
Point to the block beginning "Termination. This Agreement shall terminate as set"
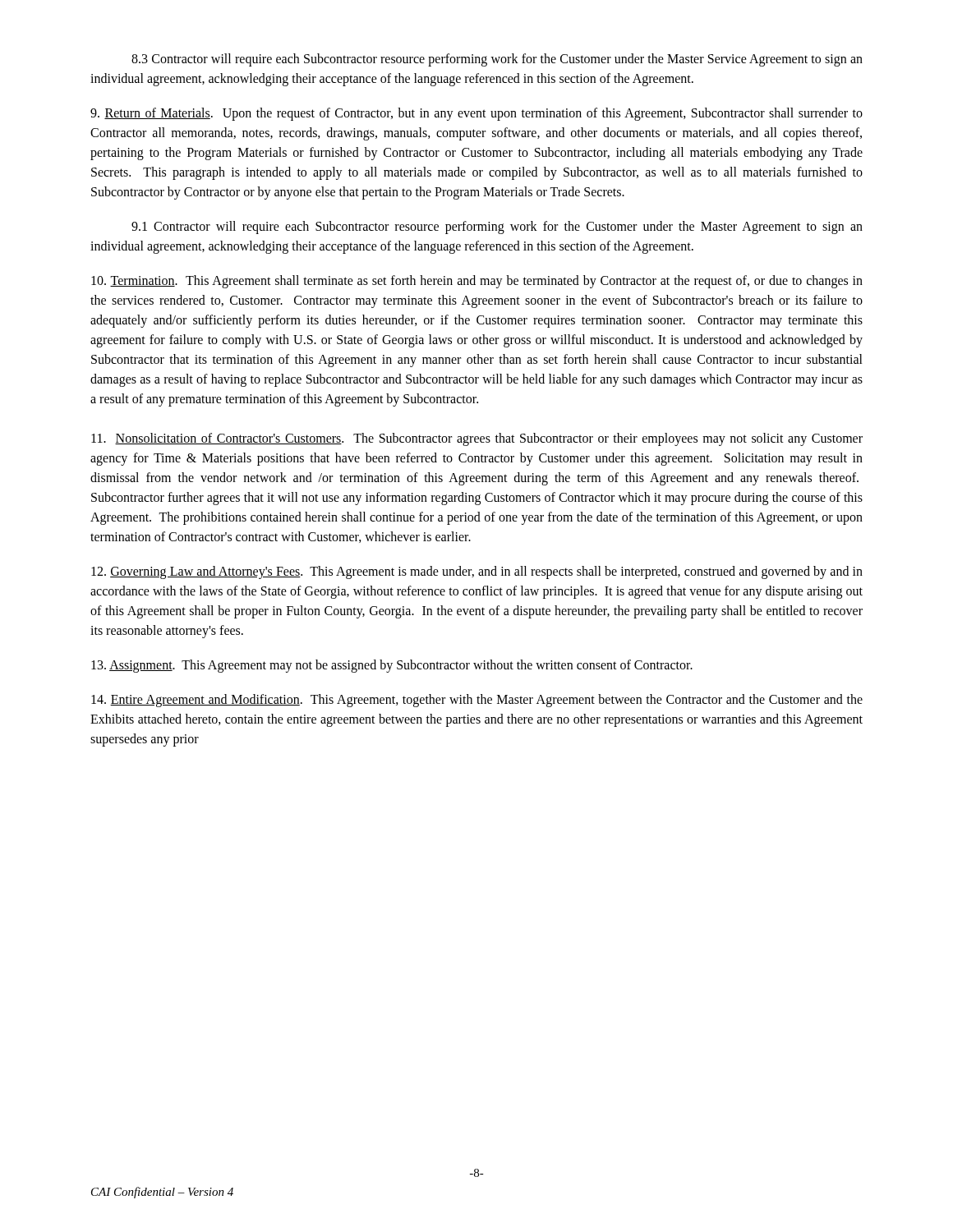[476, 340]
